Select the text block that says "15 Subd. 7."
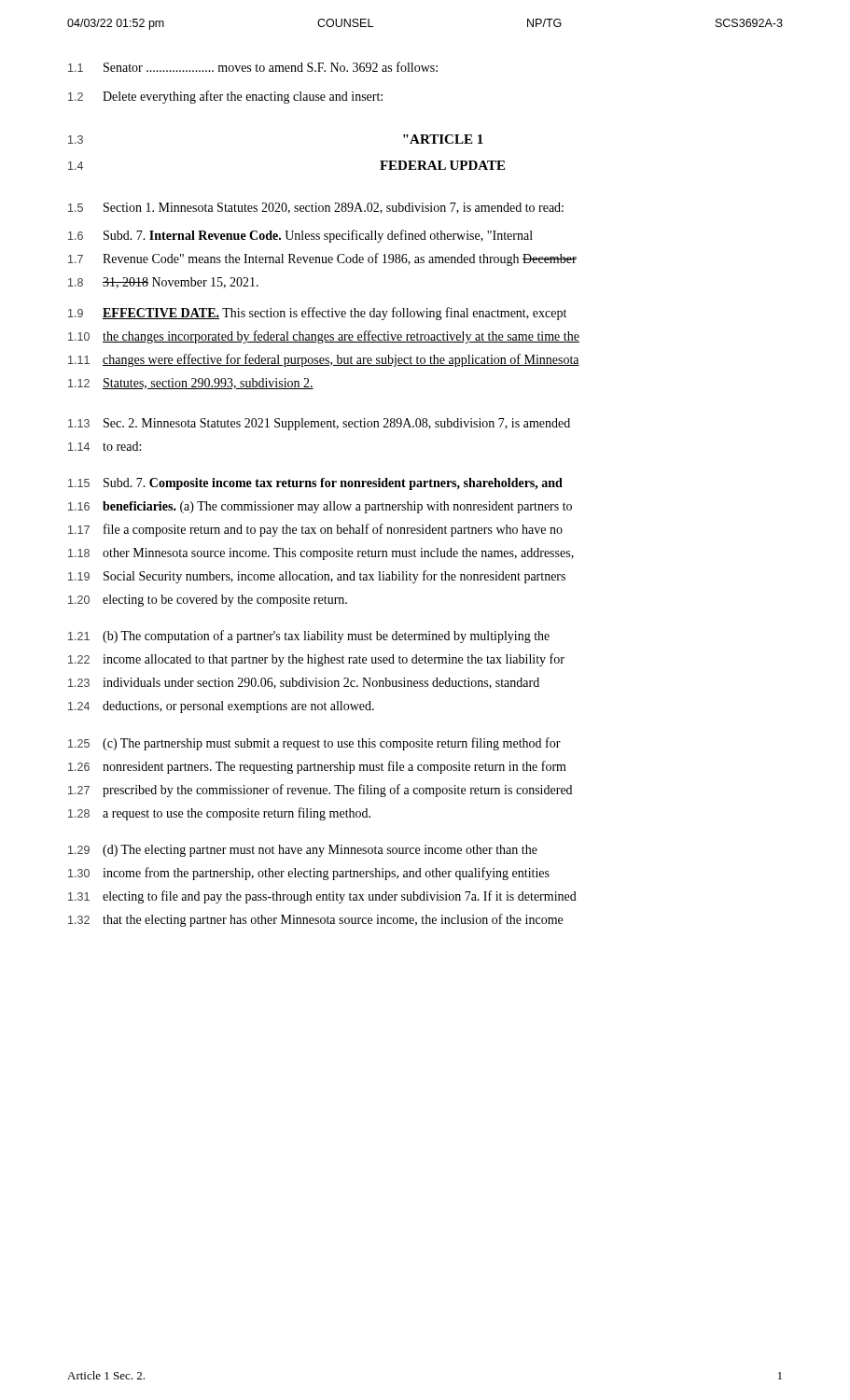 coord(425,483)
